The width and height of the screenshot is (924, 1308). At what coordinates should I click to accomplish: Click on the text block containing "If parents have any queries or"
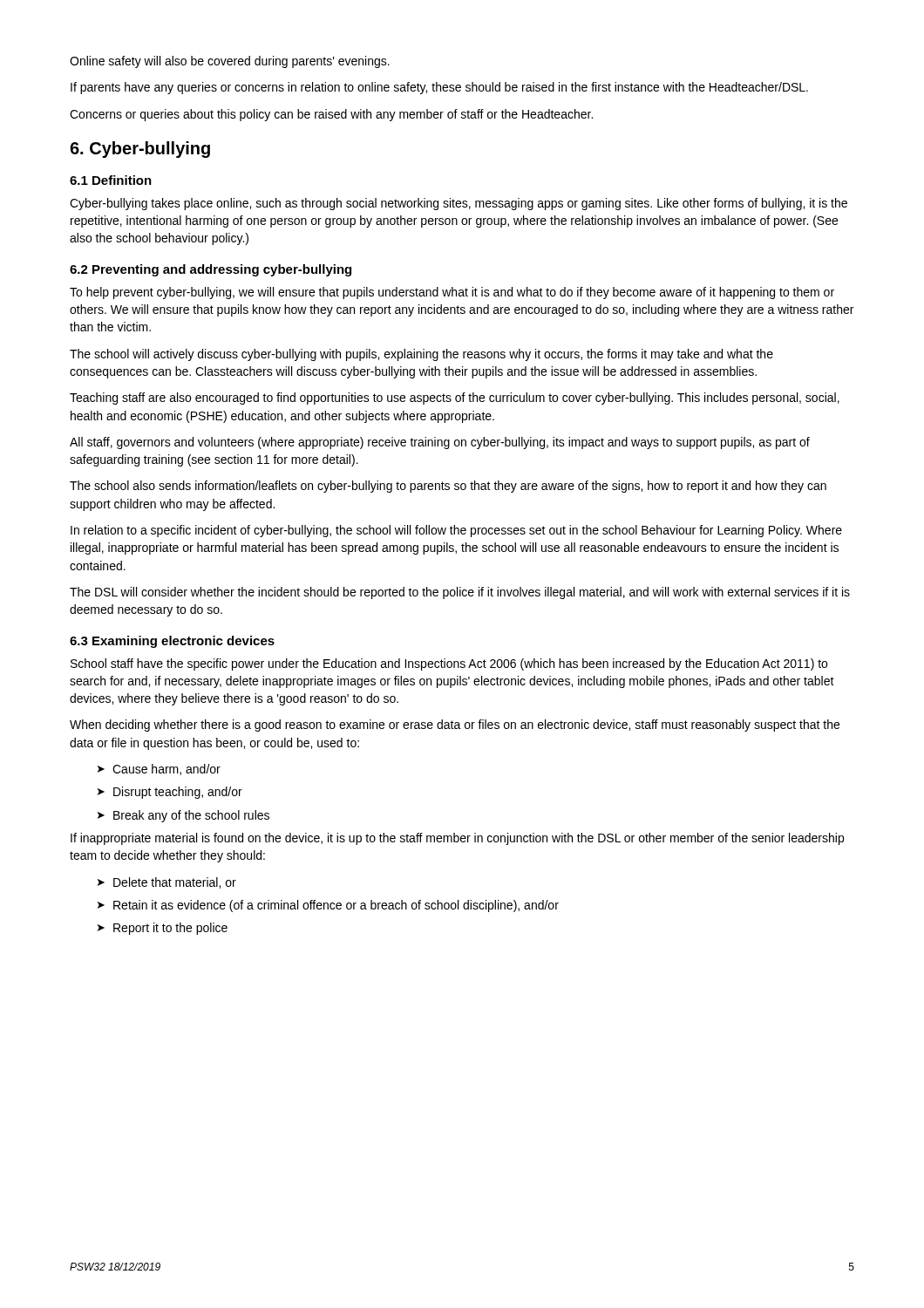(x=462, y=88)
